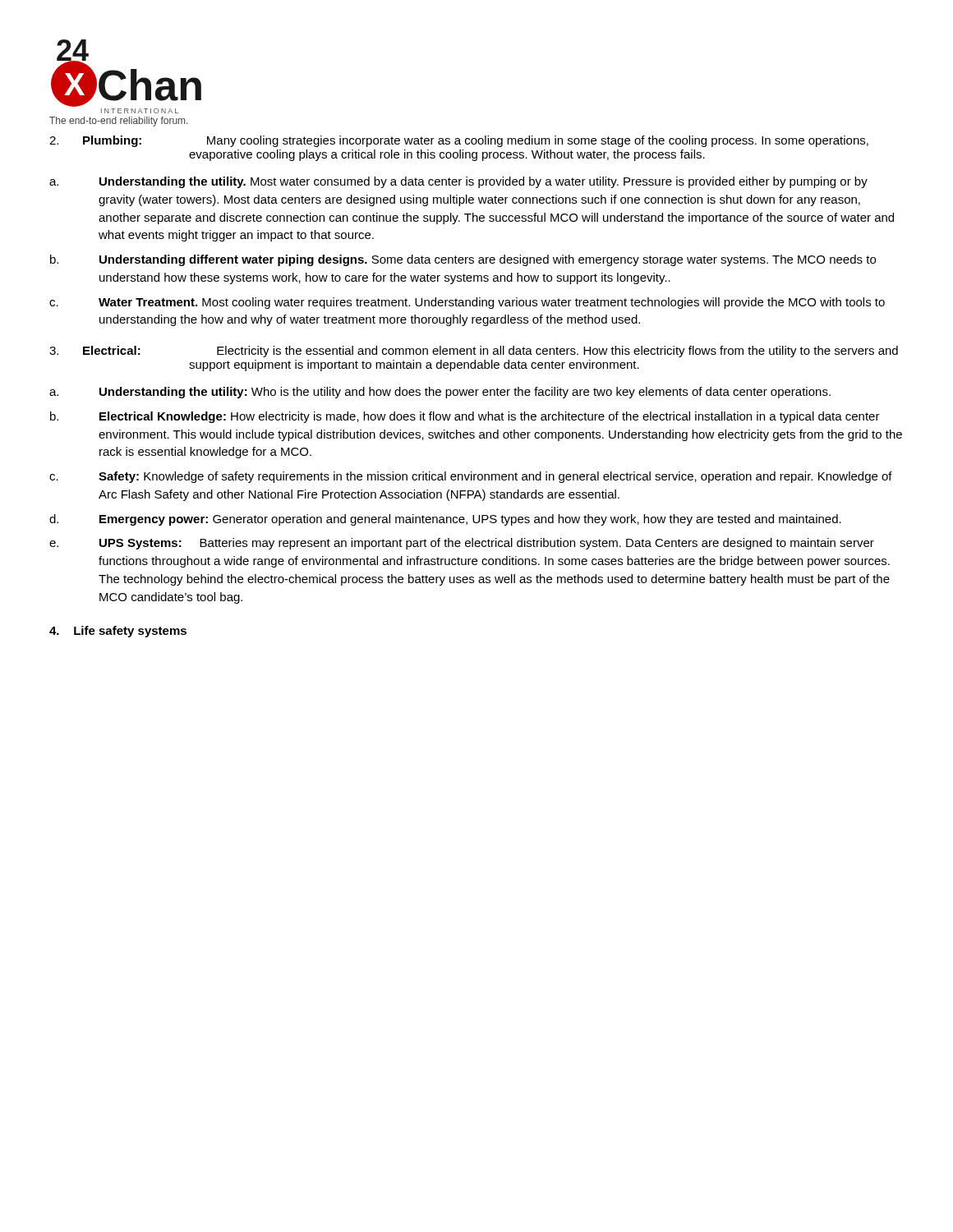Image resolution: width=953 pixels, height=1232 pixels.
Task: Find the region starting "Electrical: Electricity is the essential and"
Action: (476, 357)
